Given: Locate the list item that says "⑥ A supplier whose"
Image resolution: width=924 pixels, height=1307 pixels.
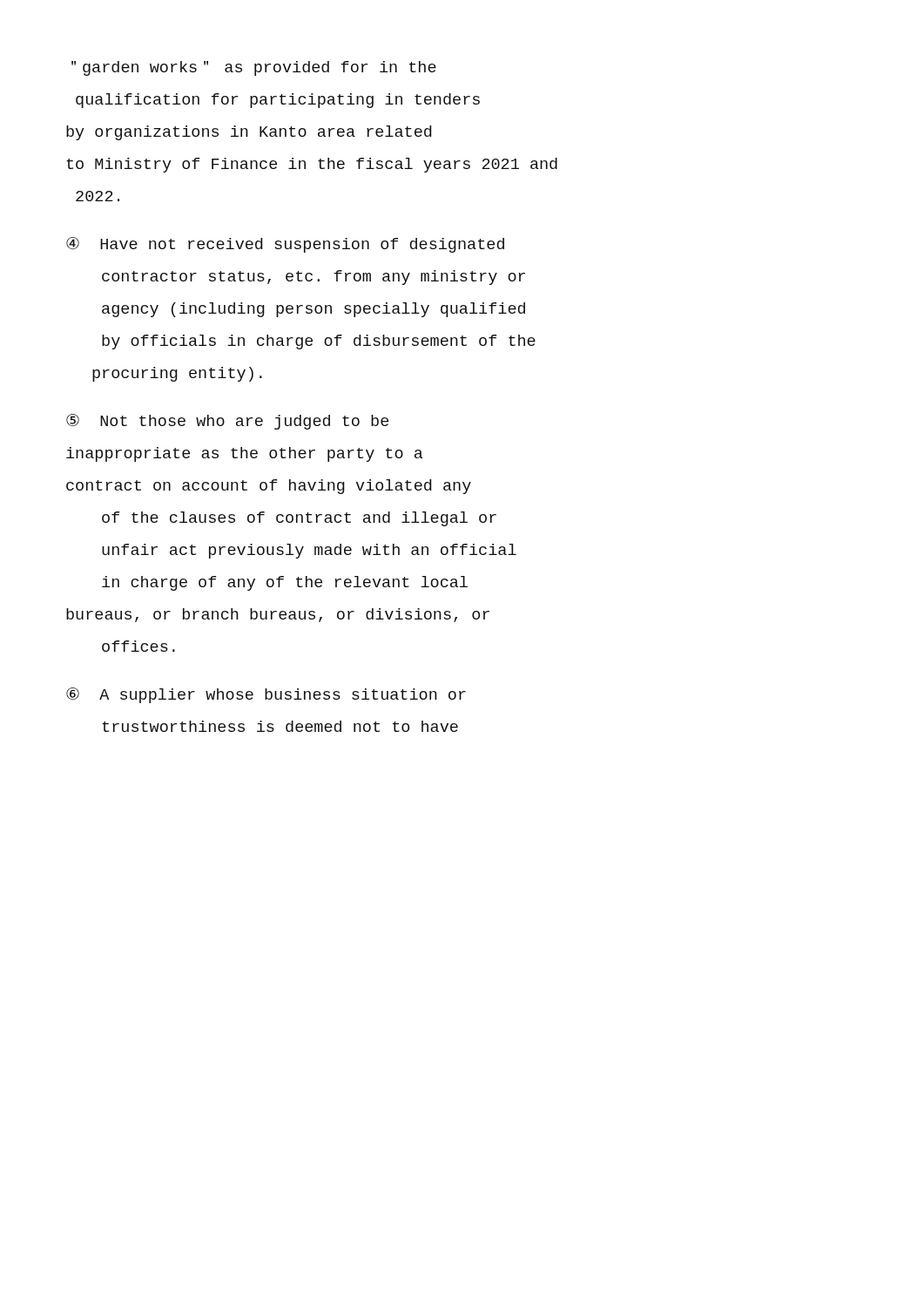Looking at the screenshot, I should coord(266,712).
